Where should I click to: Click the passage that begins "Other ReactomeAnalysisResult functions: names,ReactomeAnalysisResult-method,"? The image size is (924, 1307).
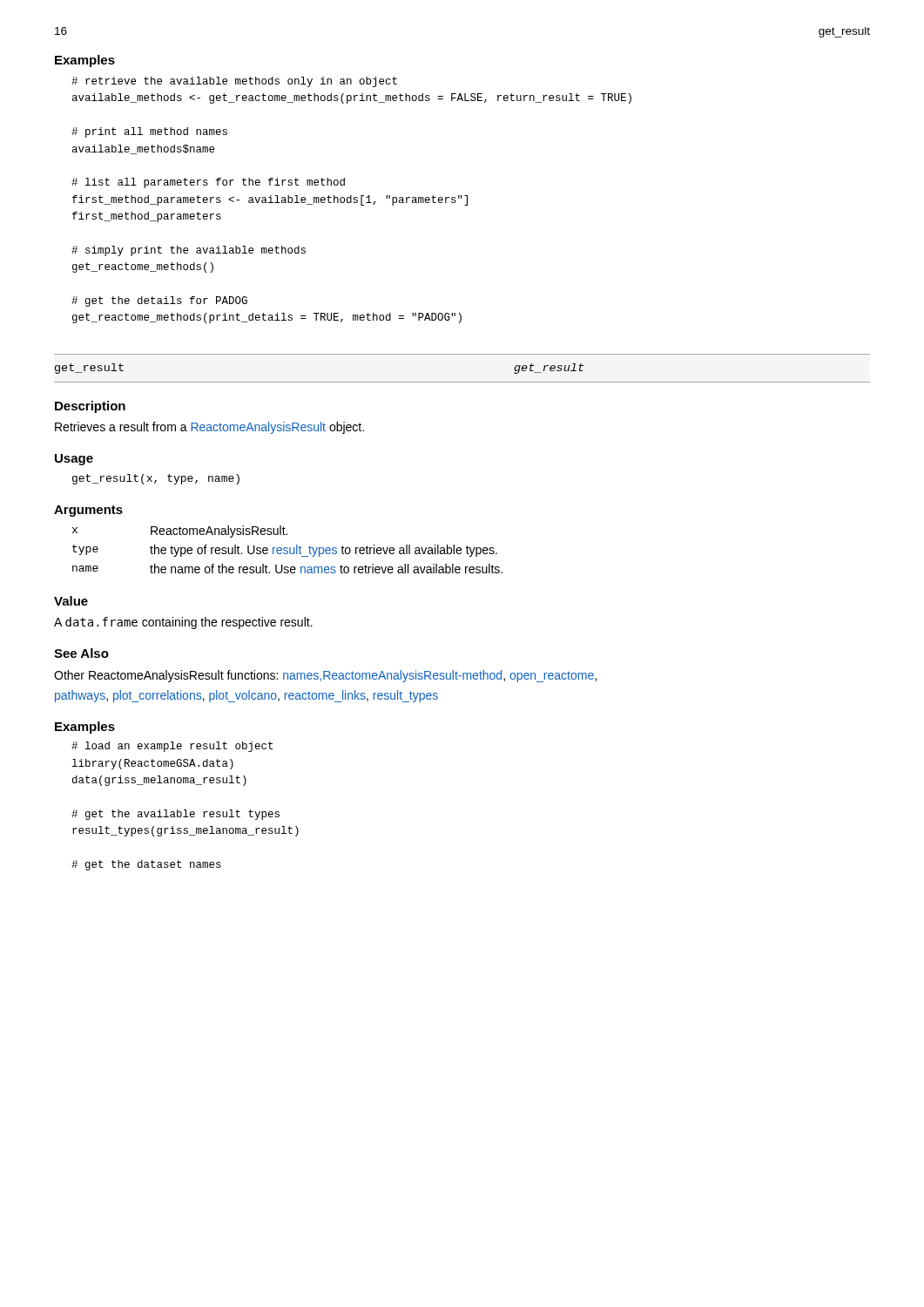pos(326,685)
